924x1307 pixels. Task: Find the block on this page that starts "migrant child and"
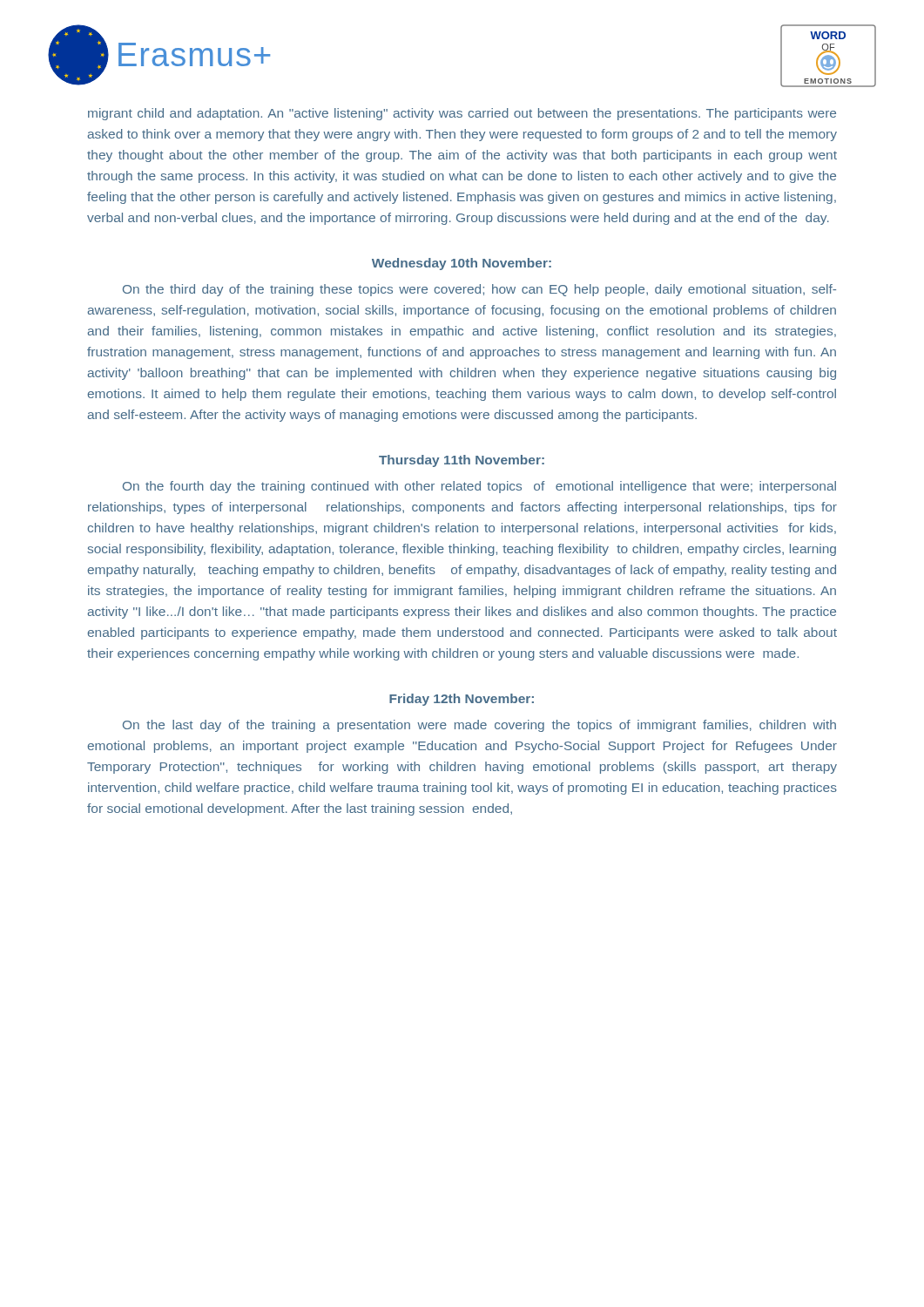[462, 165]
